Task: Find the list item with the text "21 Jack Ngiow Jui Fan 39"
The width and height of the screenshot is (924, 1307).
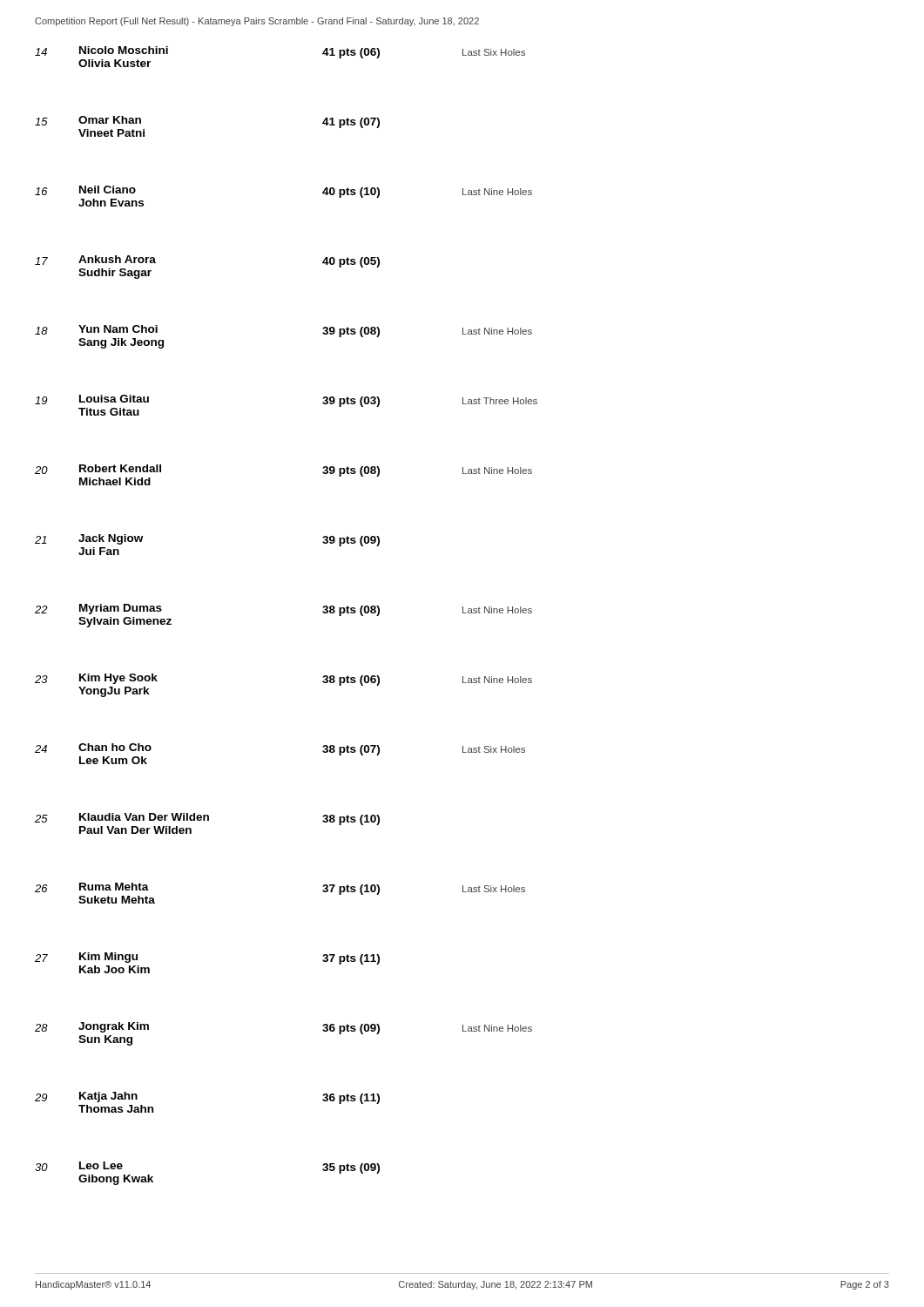Action: [117, 543]
